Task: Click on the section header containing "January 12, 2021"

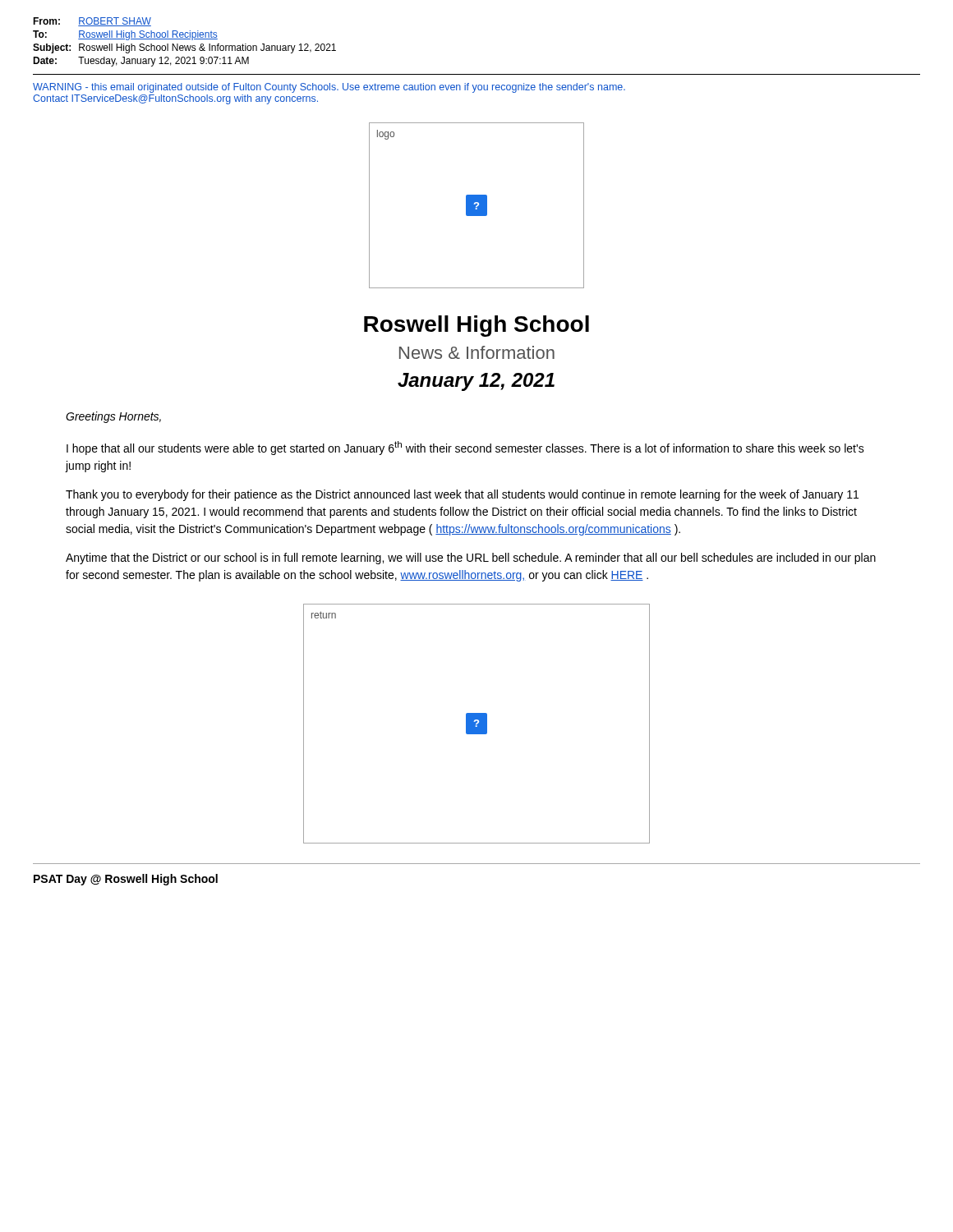Action: point(476,380)
